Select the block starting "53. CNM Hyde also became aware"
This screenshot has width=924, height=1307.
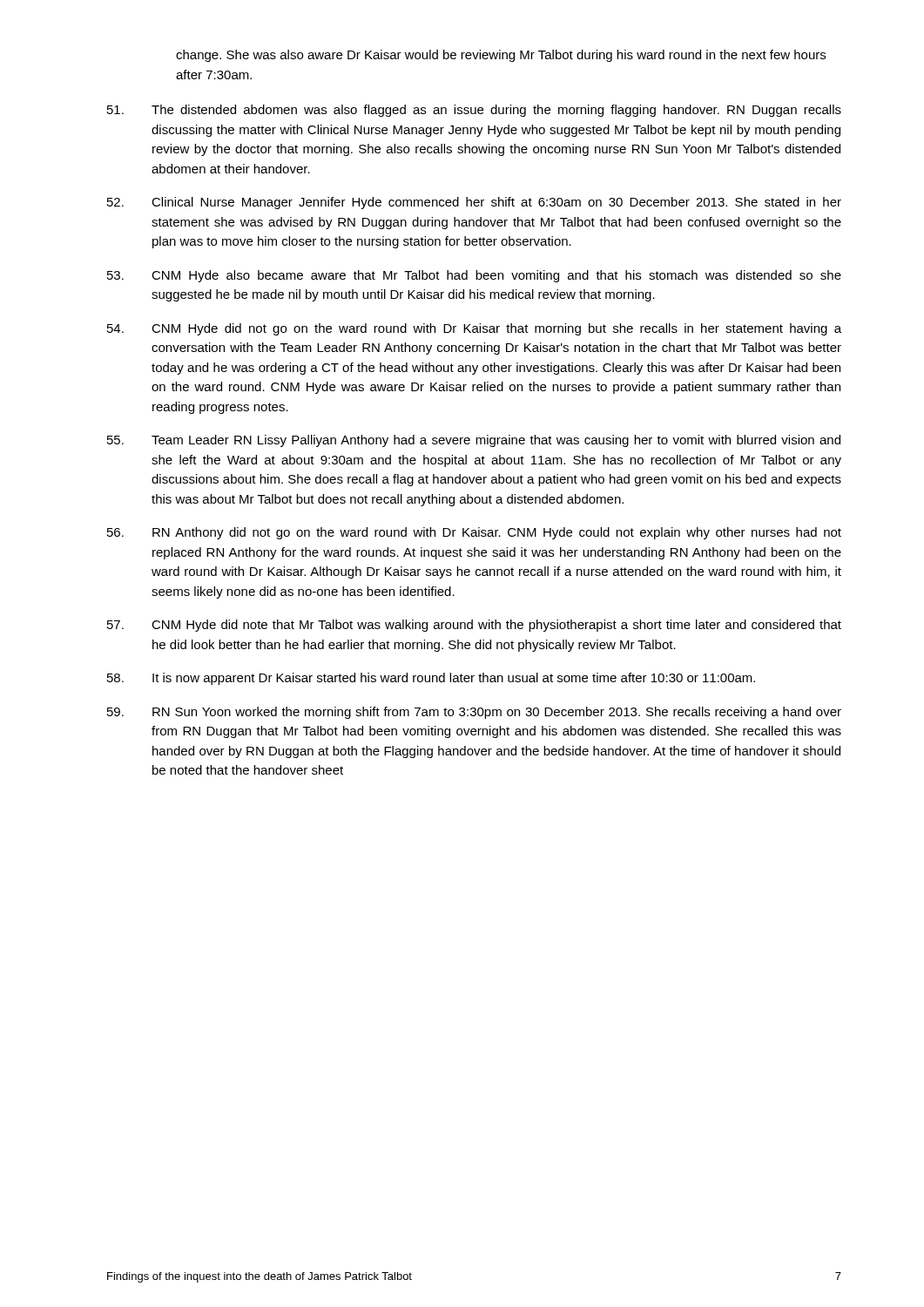pyautogui.click(x=474, y=285)
